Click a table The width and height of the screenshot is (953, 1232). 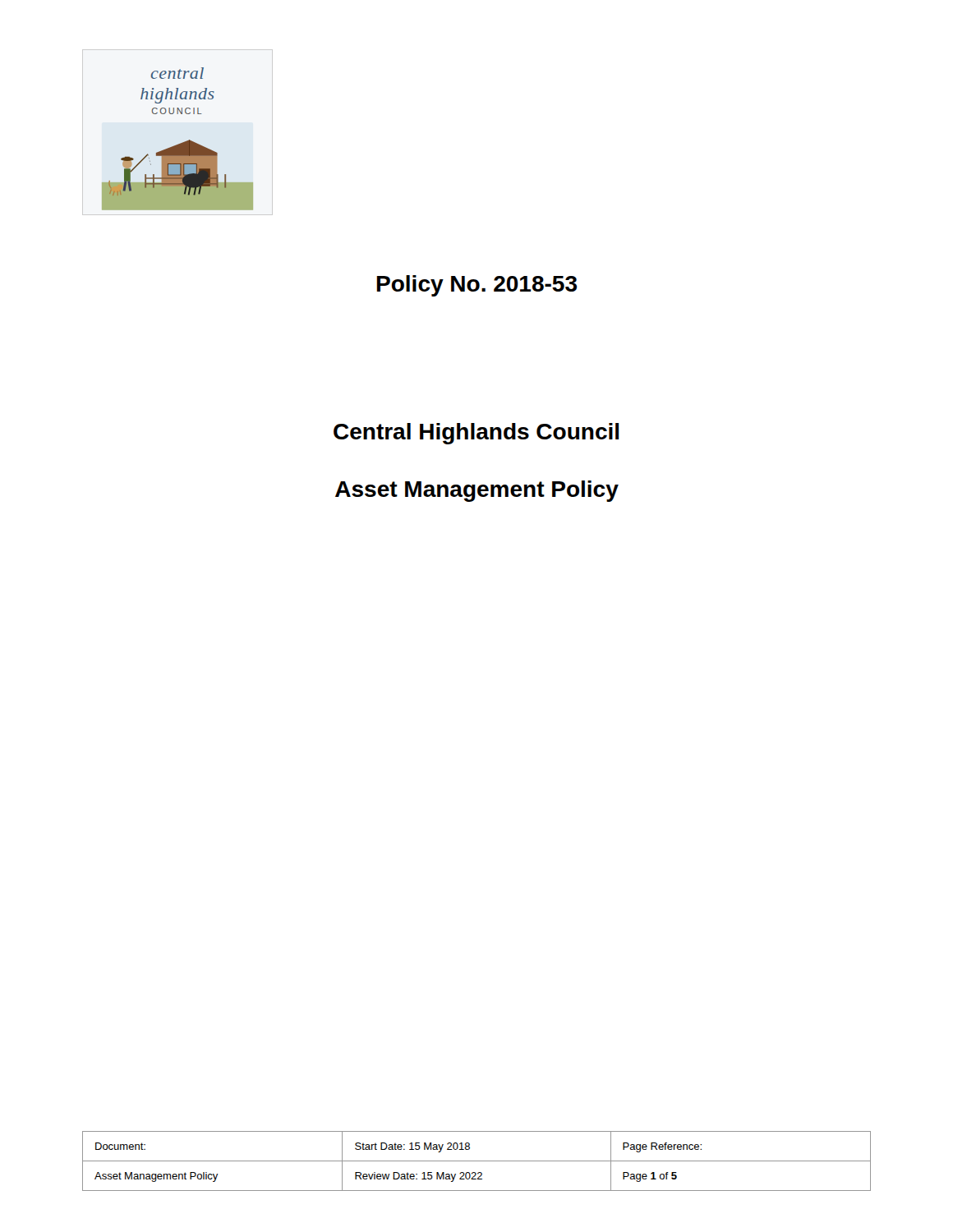tap(476, 1161)
